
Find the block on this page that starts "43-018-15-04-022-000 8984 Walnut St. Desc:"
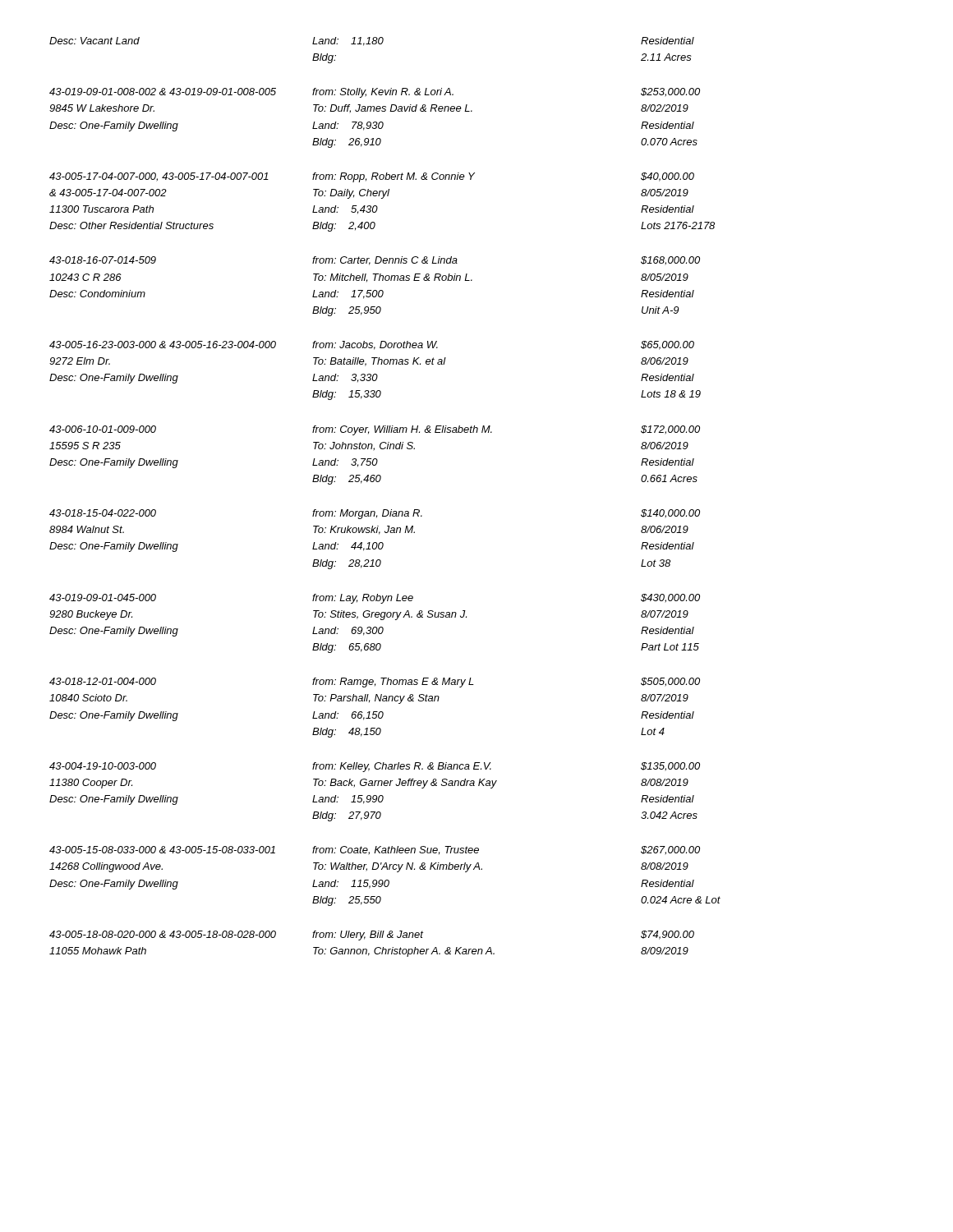(375, 514)
